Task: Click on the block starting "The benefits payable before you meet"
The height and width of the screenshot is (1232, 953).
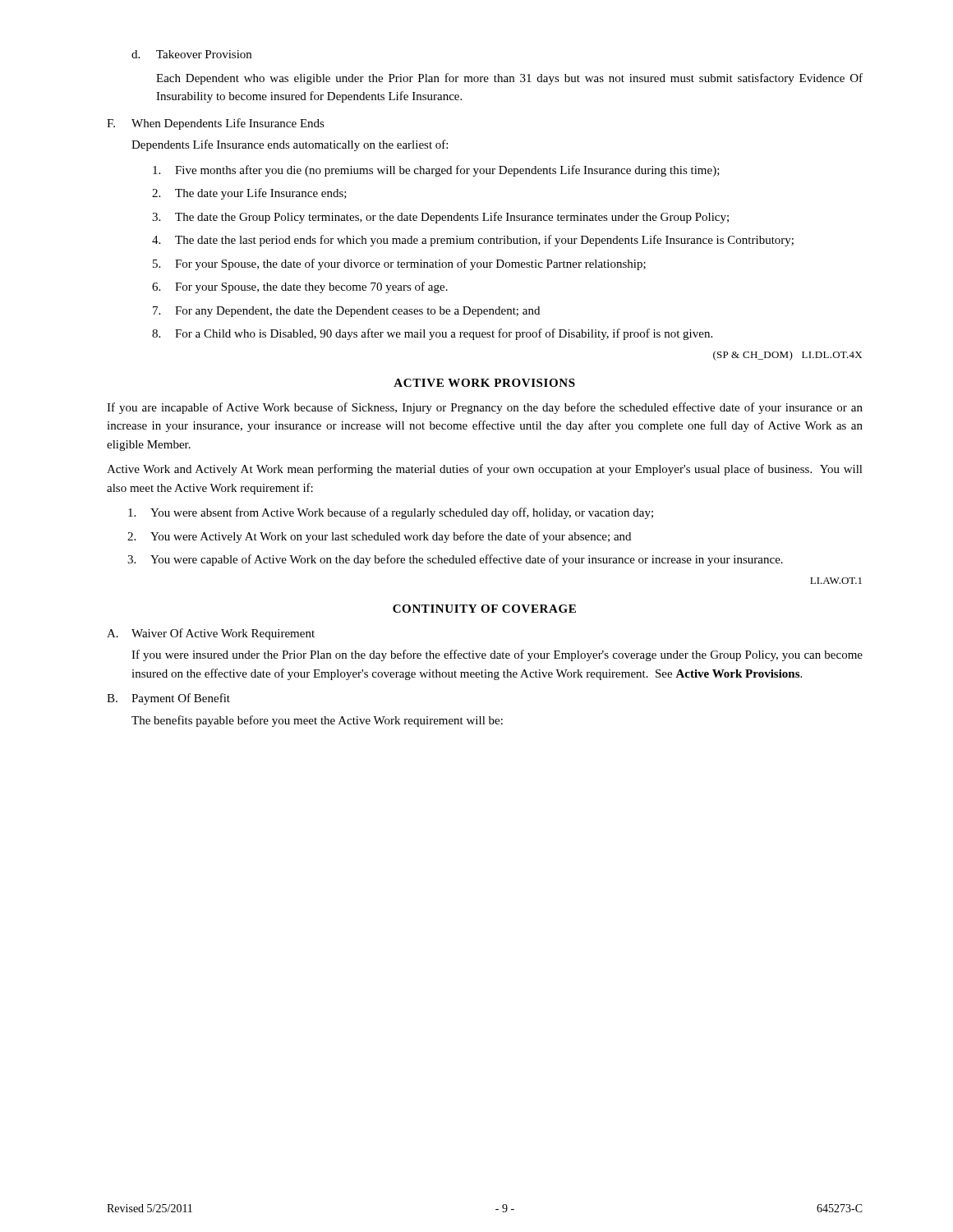Action: coord(317,720)
